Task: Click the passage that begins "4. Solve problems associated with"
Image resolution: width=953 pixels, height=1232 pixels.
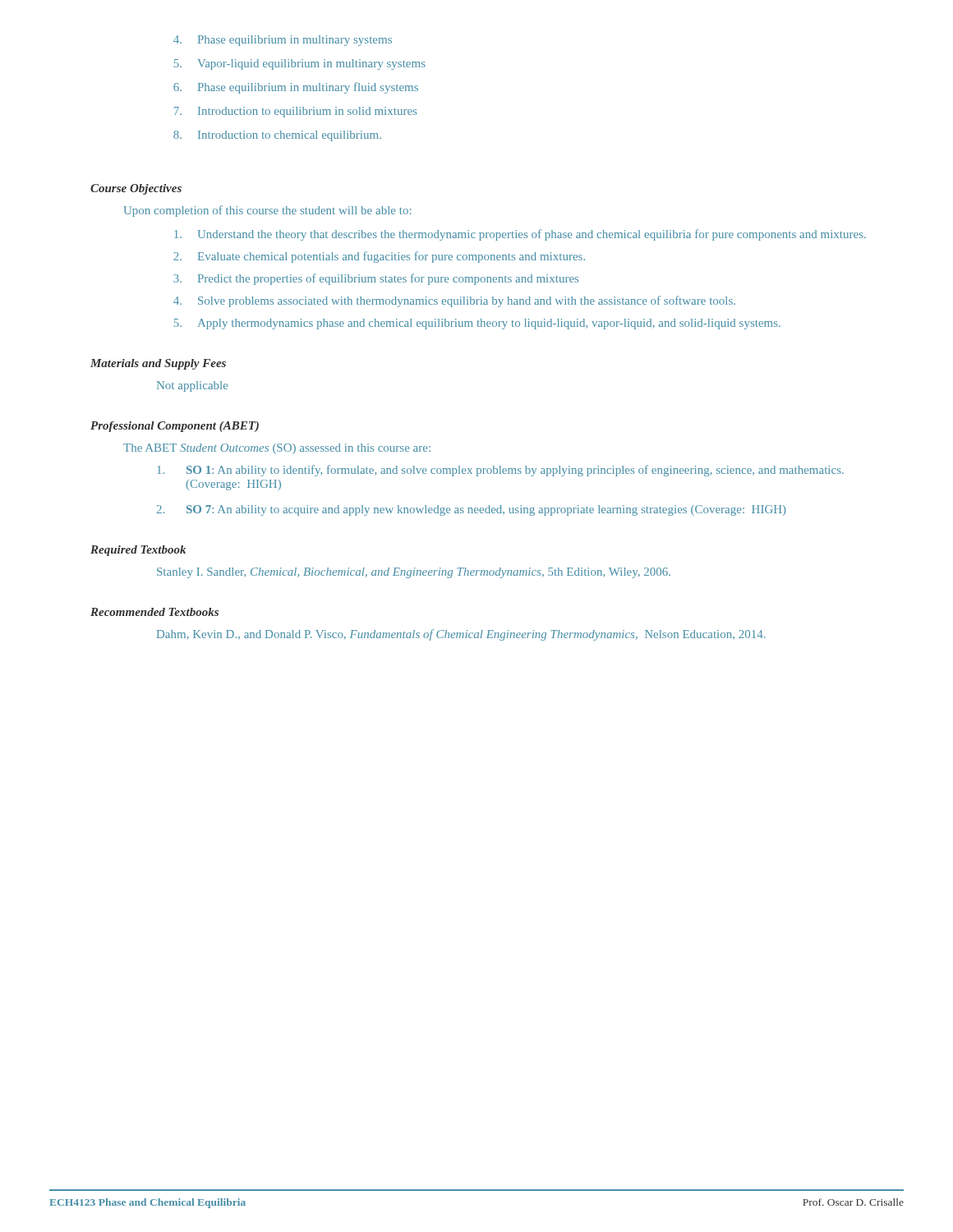Action: pos(522,301)
